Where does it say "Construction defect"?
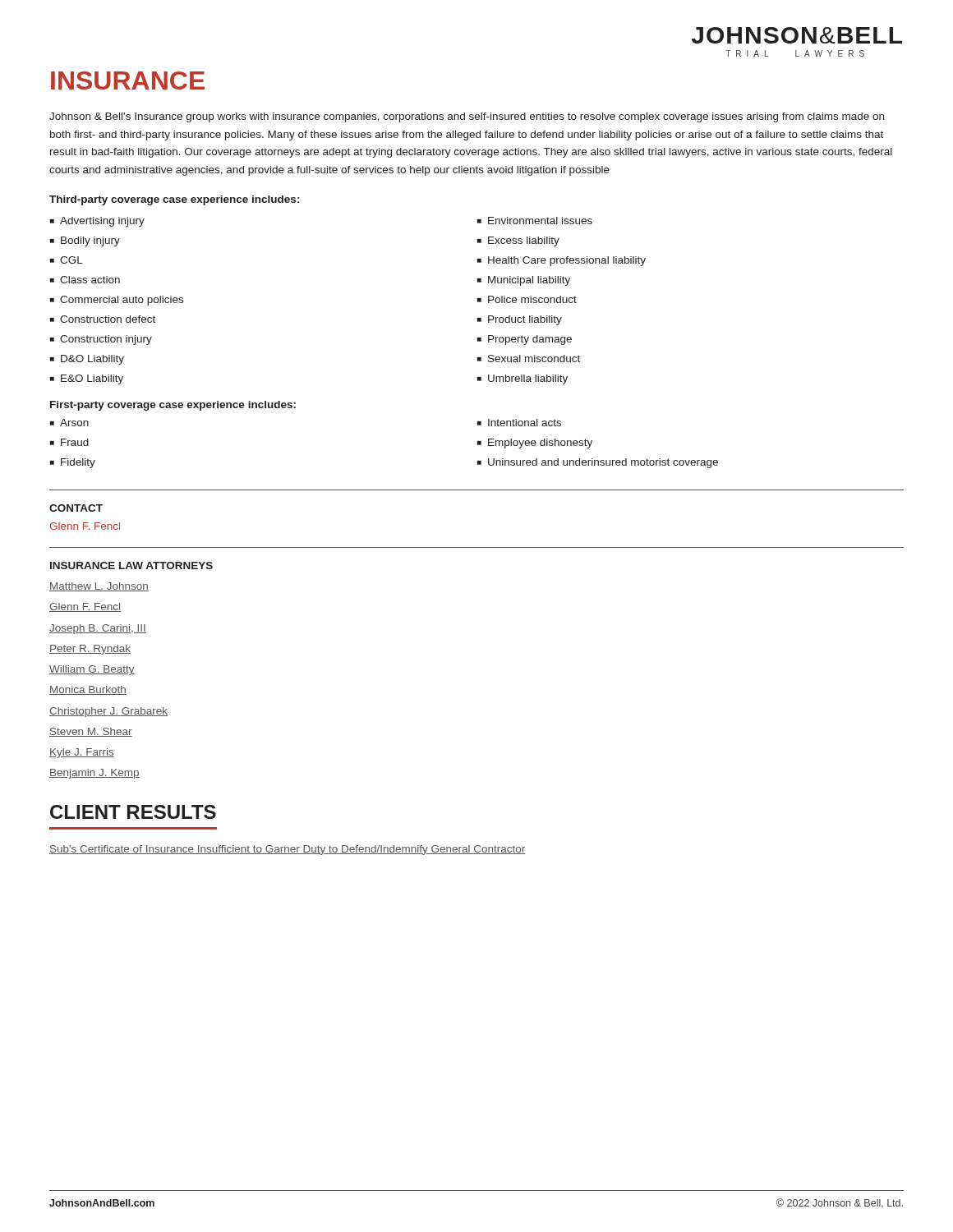 [x=108, y=319]
